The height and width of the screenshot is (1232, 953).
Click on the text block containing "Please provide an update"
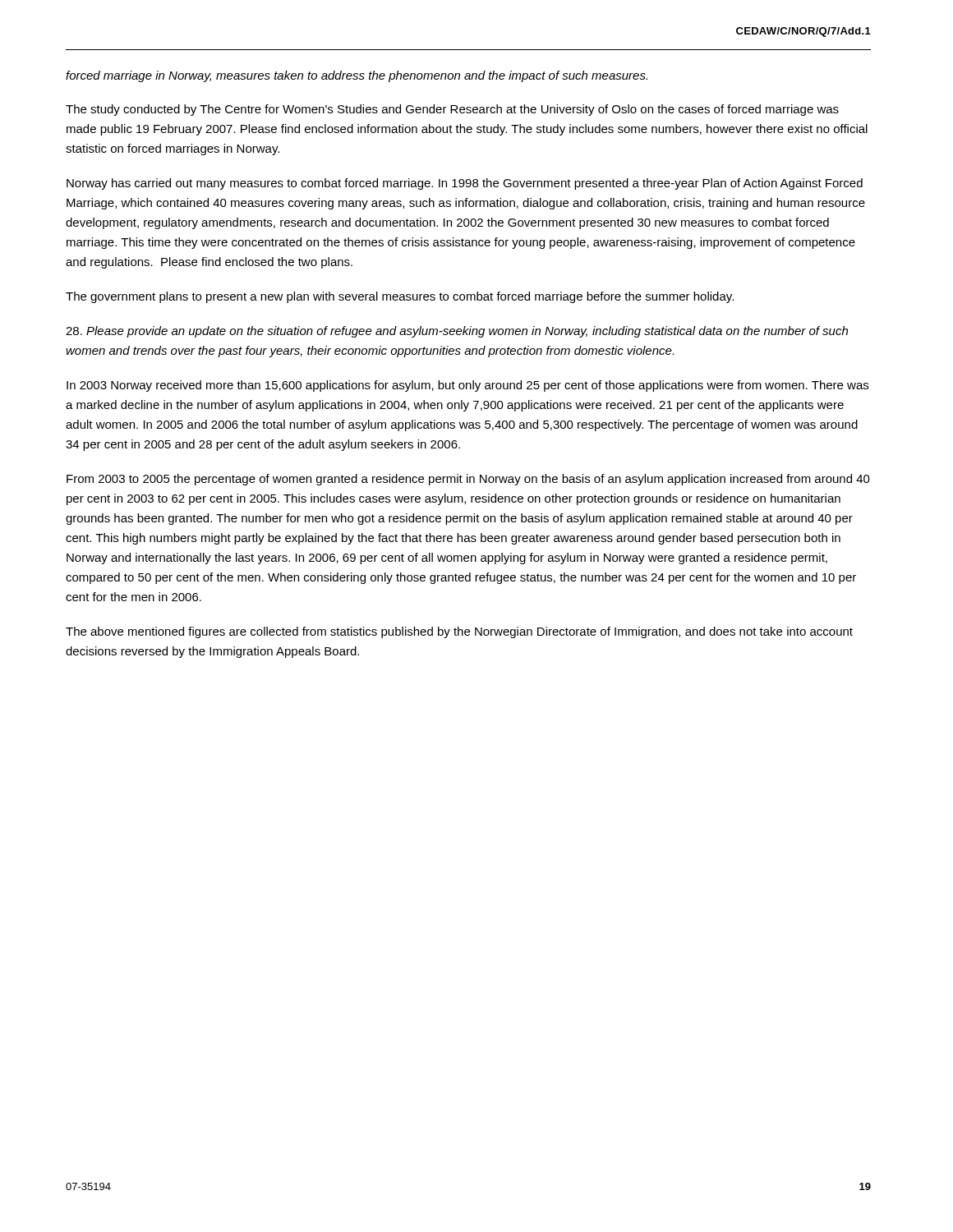click(457, 341)
